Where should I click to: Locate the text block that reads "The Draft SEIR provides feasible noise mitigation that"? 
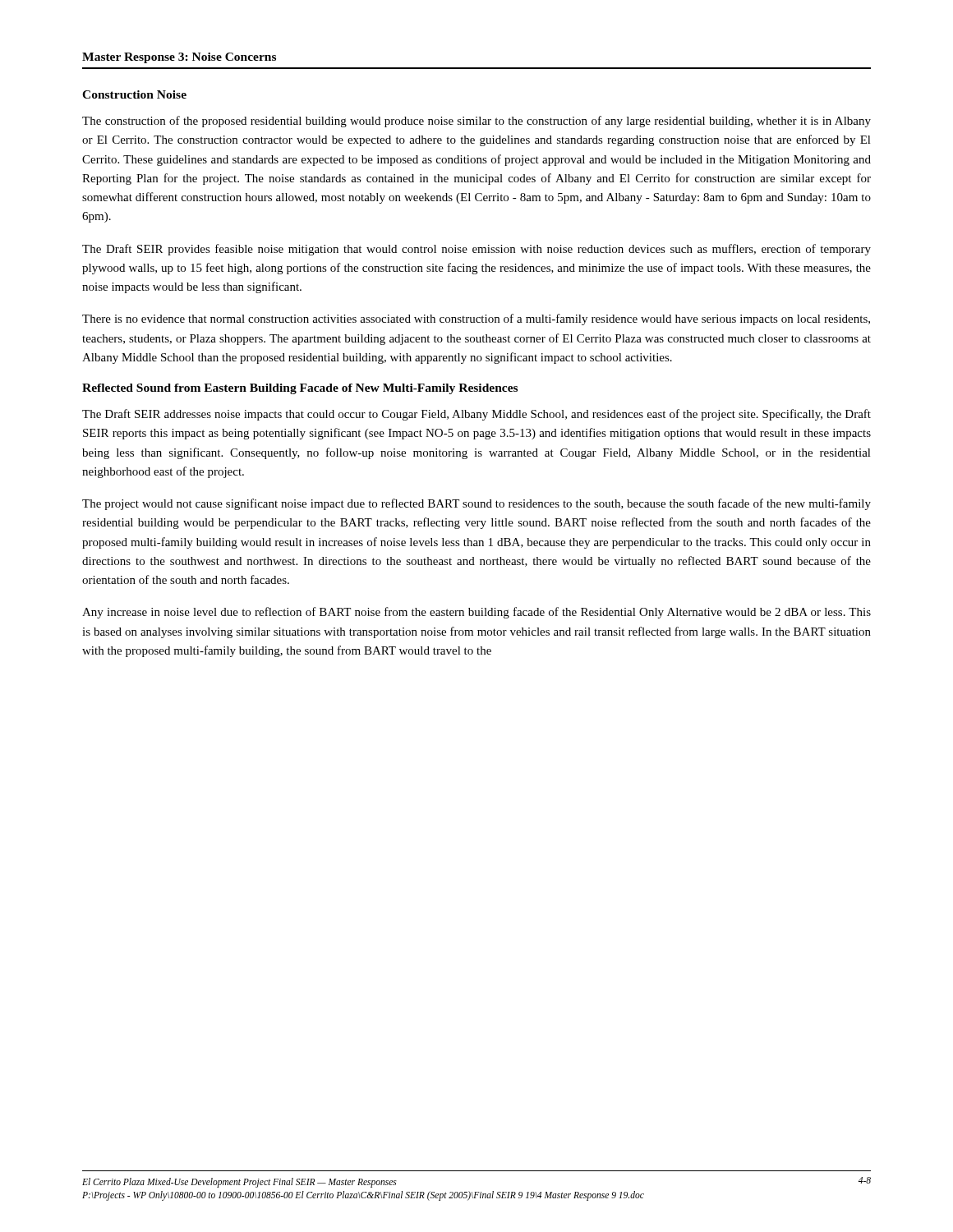[476, 268]
